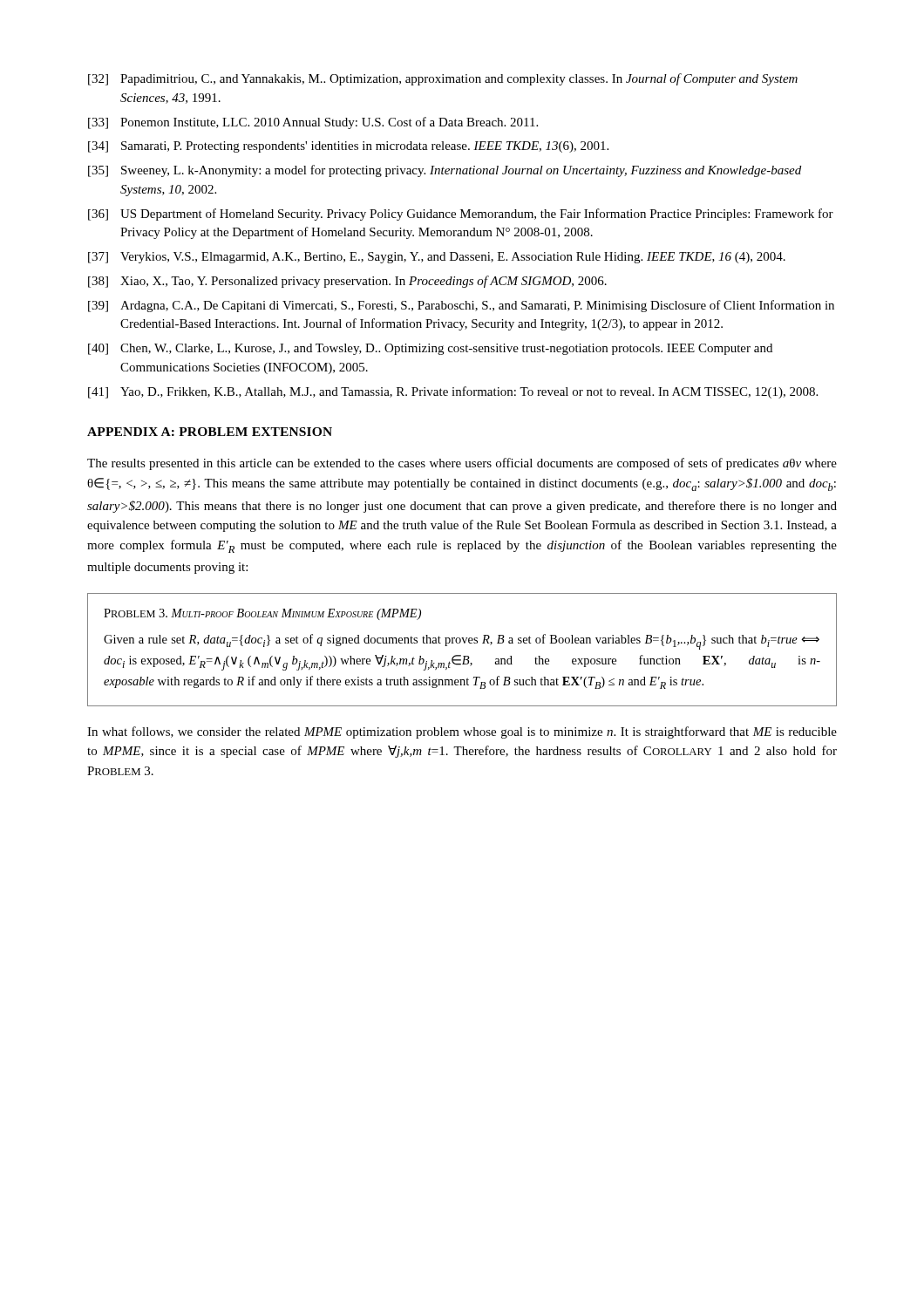Navigate to the region starting "APPENDIX A: PROBLEM EXTENSION"
Viewport: 924px width, 1308px height.
(210, 431)
